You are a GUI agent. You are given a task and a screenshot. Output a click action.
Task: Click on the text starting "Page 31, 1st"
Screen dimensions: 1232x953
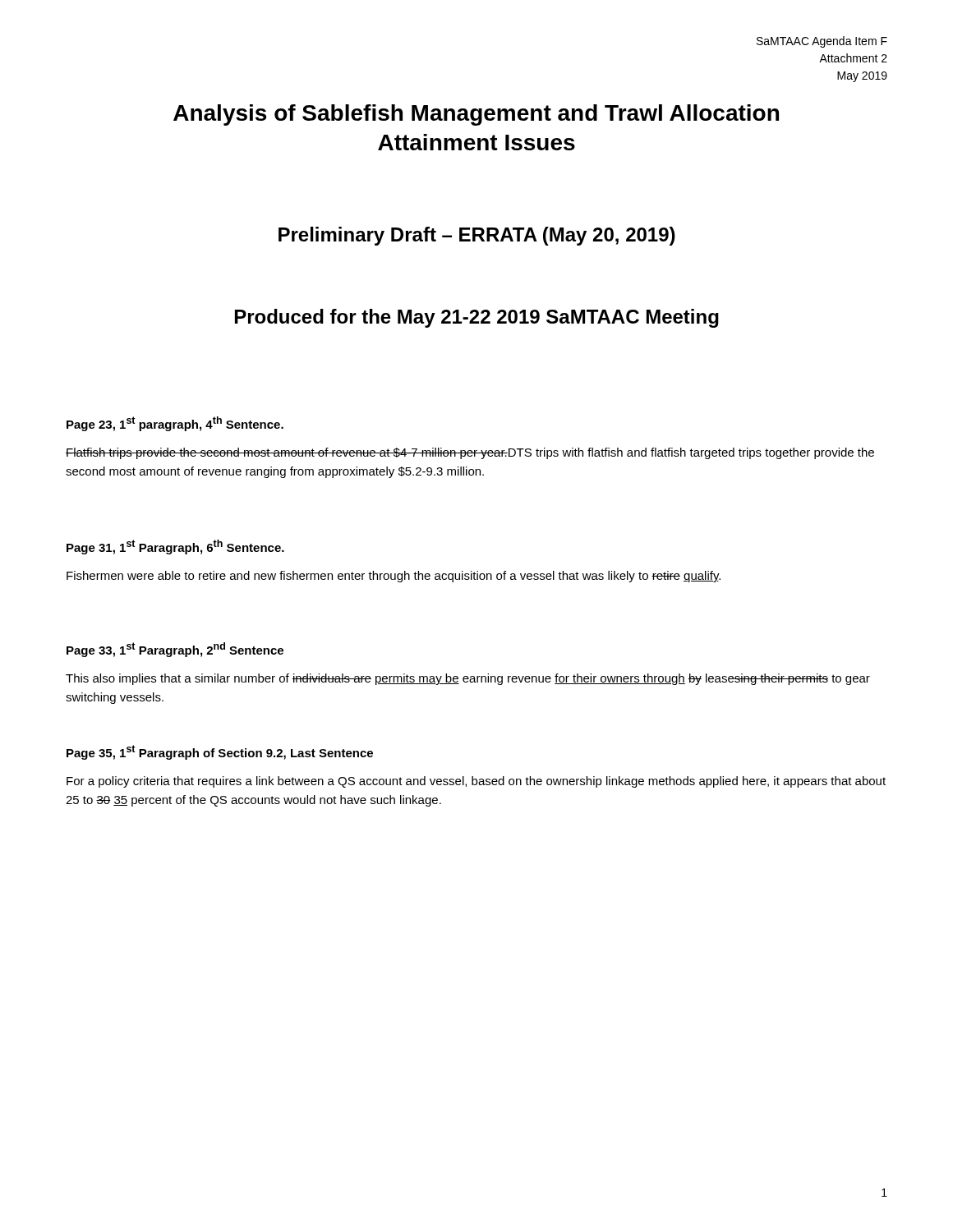(175, 547)
